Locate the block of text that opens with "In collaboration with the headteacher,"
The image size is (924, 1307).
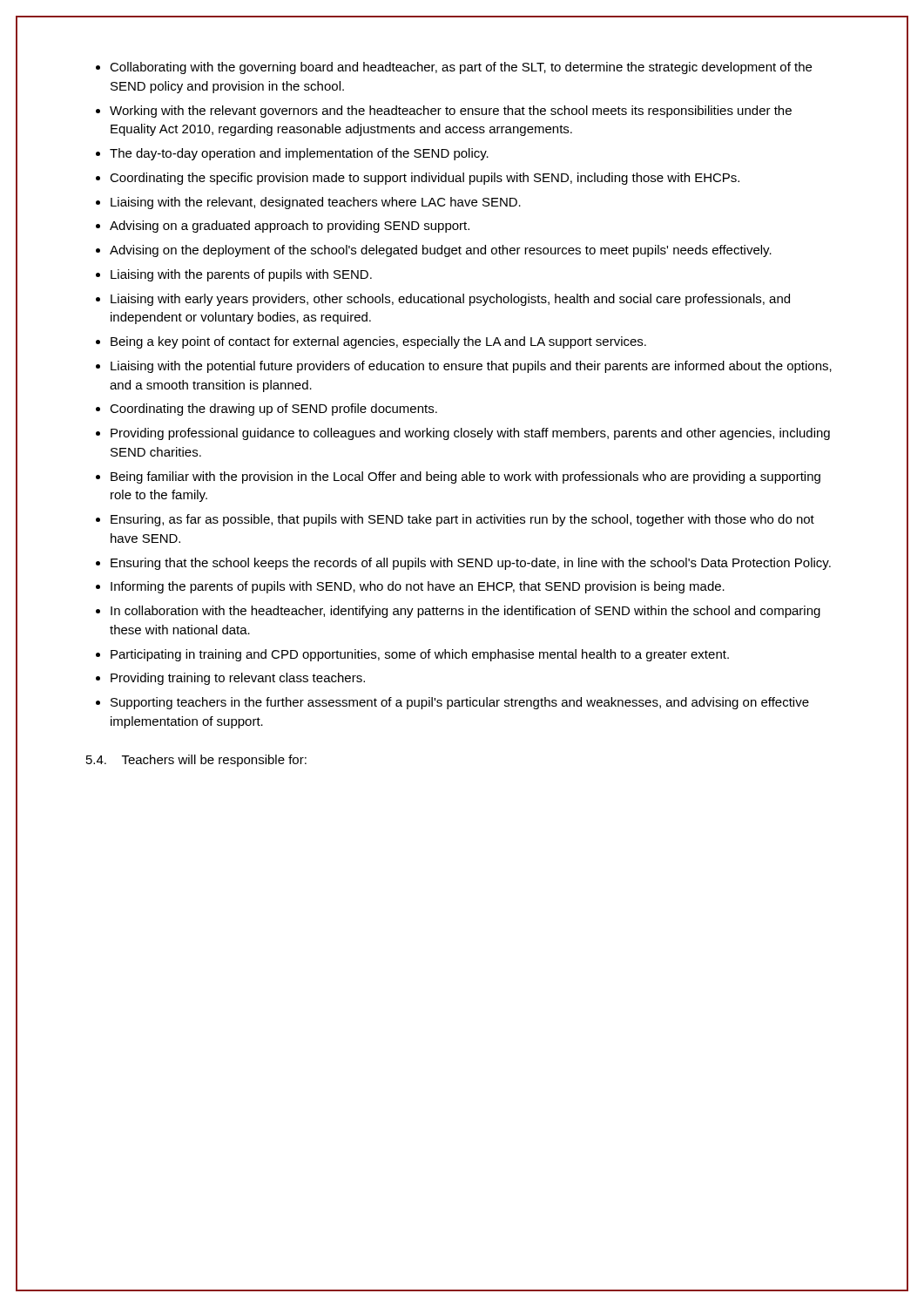(465, 620)
